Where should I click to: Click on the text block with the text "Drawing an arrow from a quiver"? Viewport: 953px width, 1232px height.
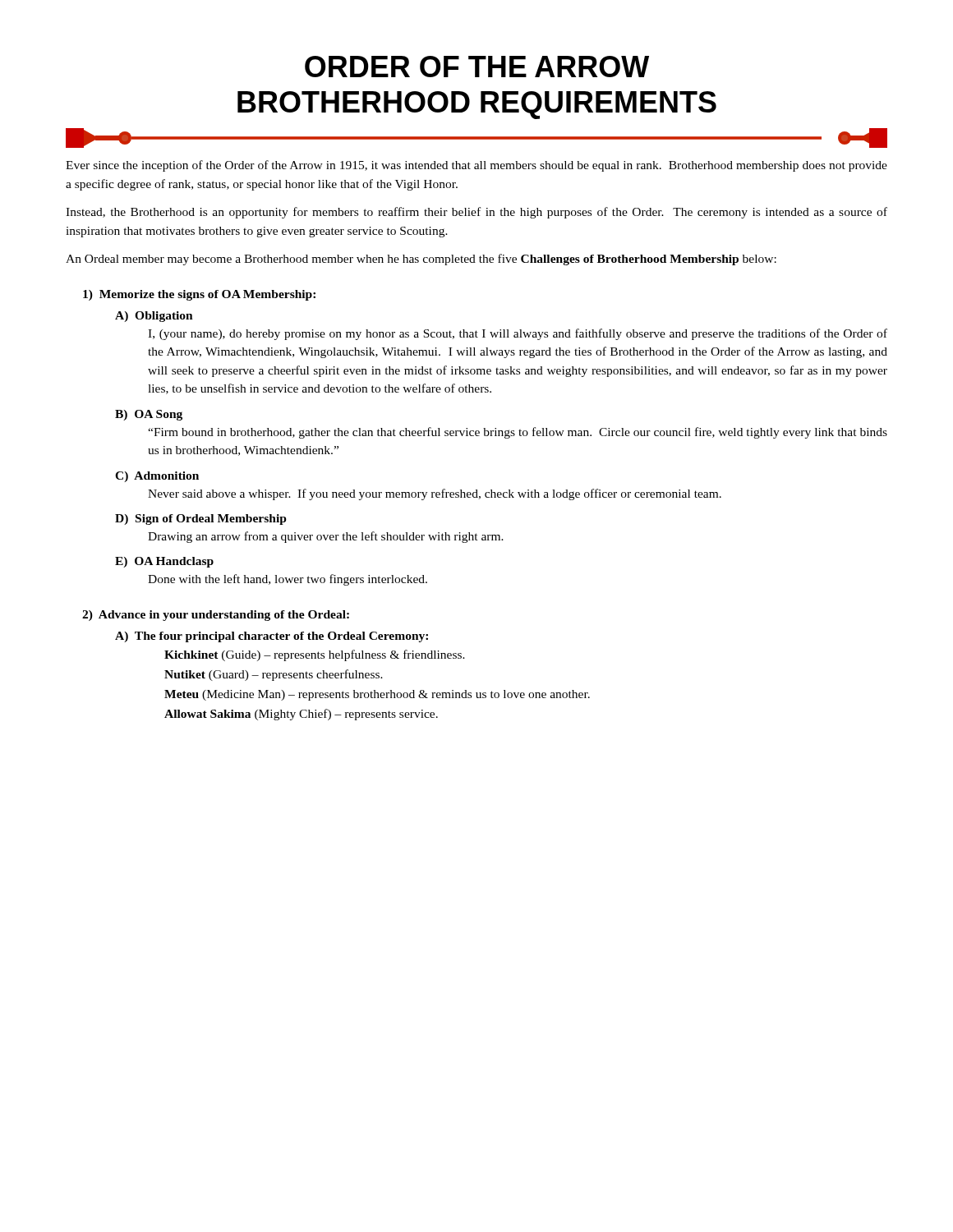point(326,536)
